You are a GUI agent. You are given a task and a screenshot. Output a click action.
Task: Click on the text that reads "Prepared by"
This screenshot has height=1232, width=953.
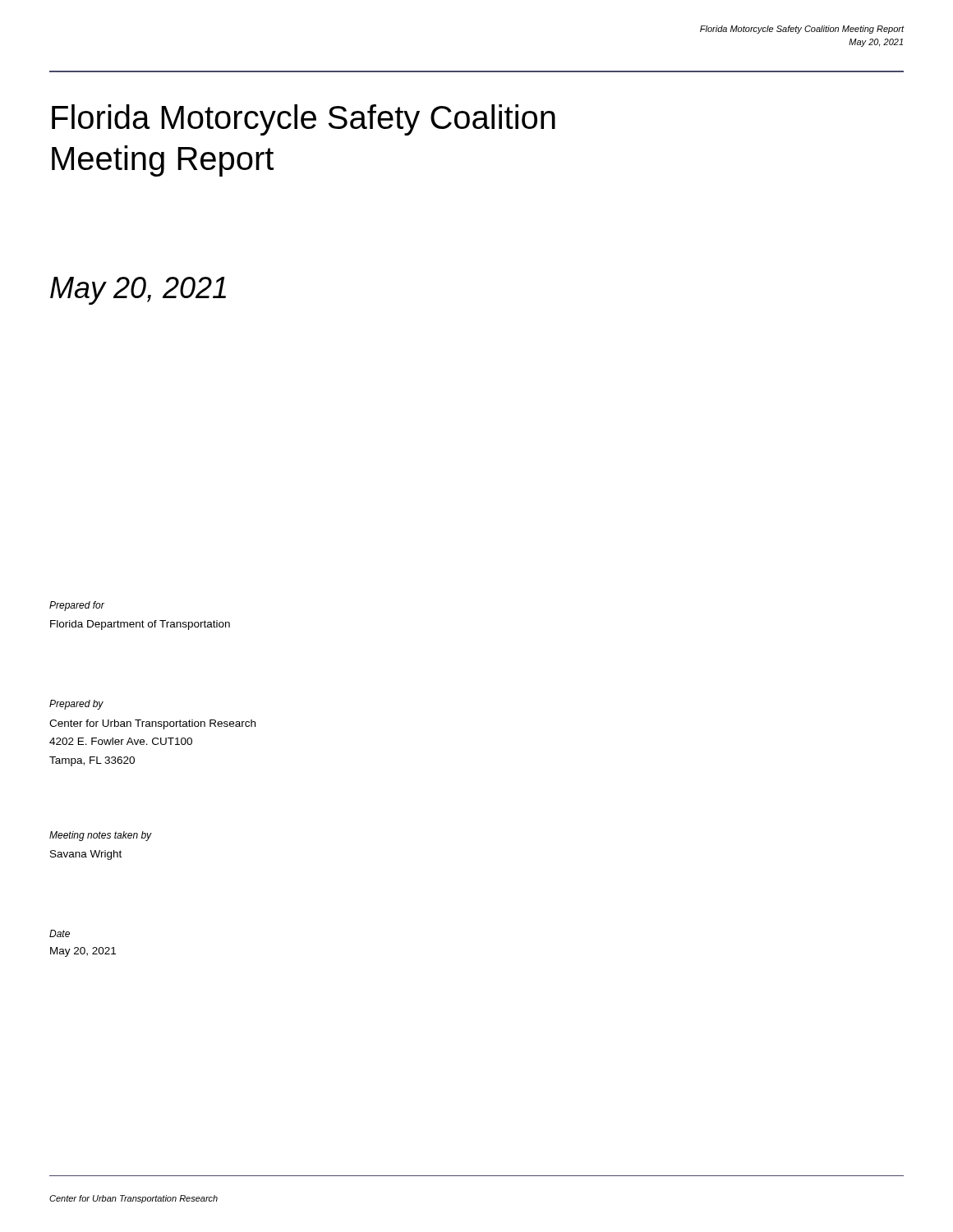[76, 704]
